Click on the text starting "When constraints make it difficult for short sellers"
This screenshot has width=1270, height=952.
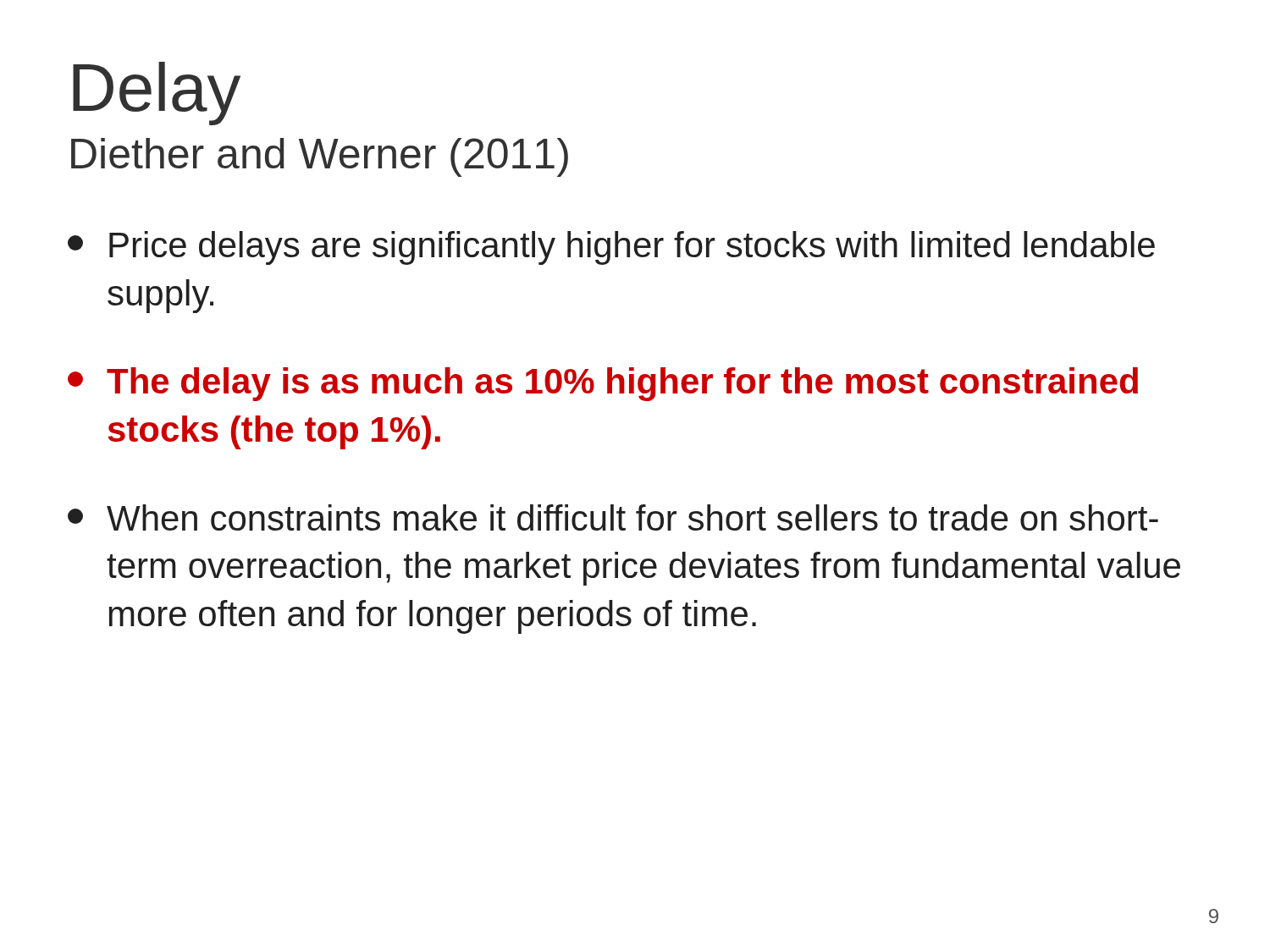635,567
